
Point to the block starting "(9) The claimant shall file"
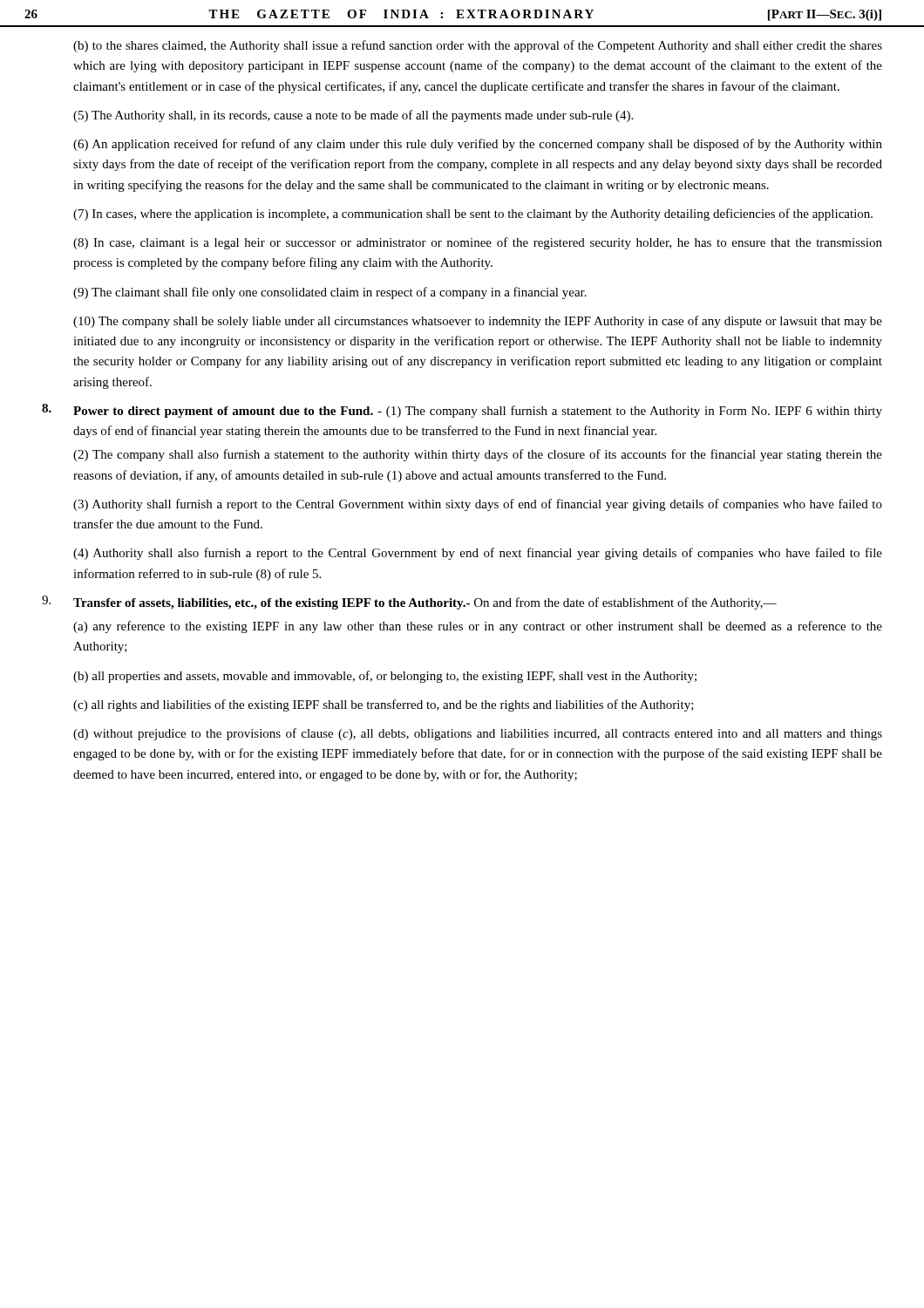click(x=330, y=292)
